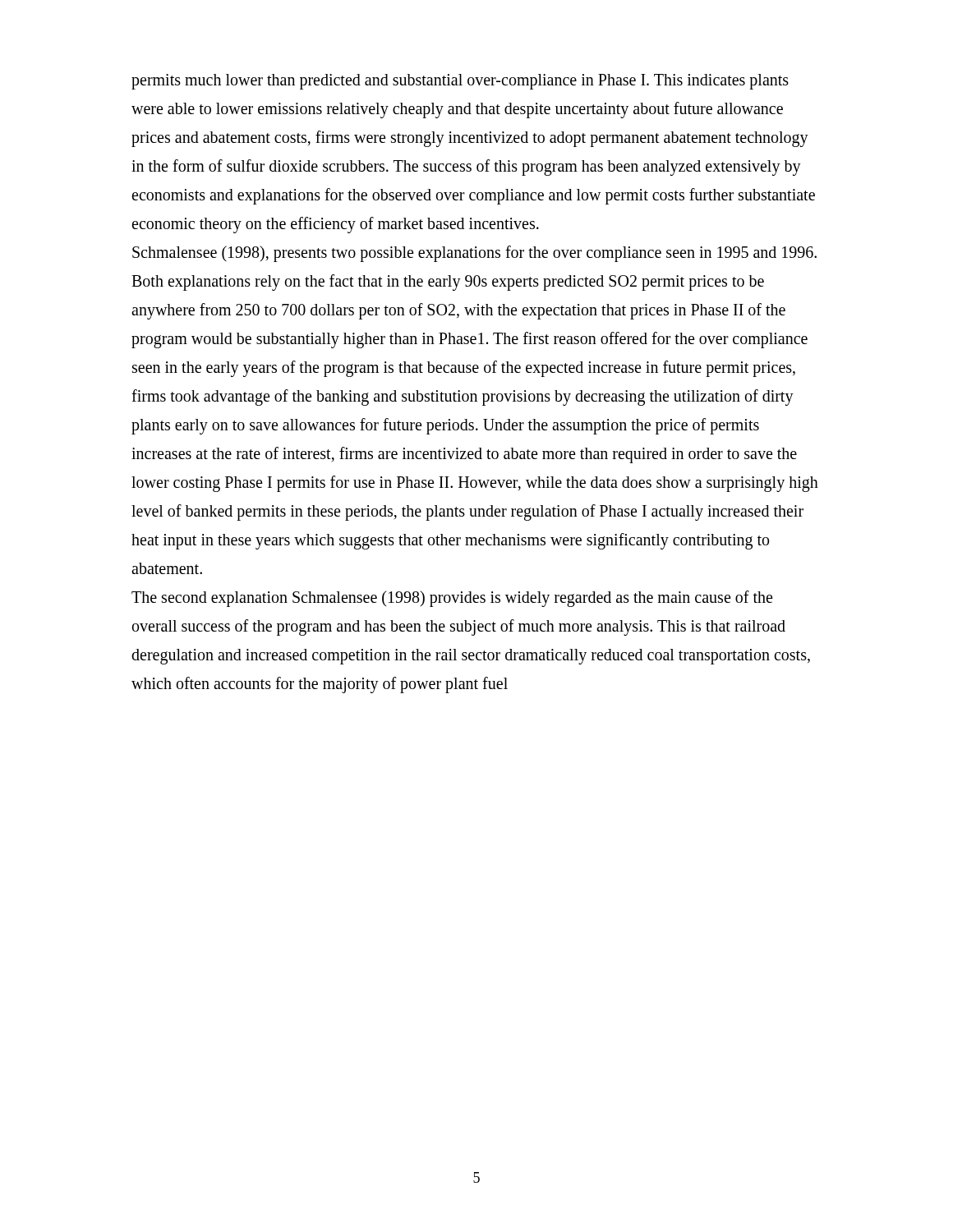The image size is (953, 1232).
Task: Find the text block with the text "The second explanation Schmalensee"
Action: click(476, 641)
